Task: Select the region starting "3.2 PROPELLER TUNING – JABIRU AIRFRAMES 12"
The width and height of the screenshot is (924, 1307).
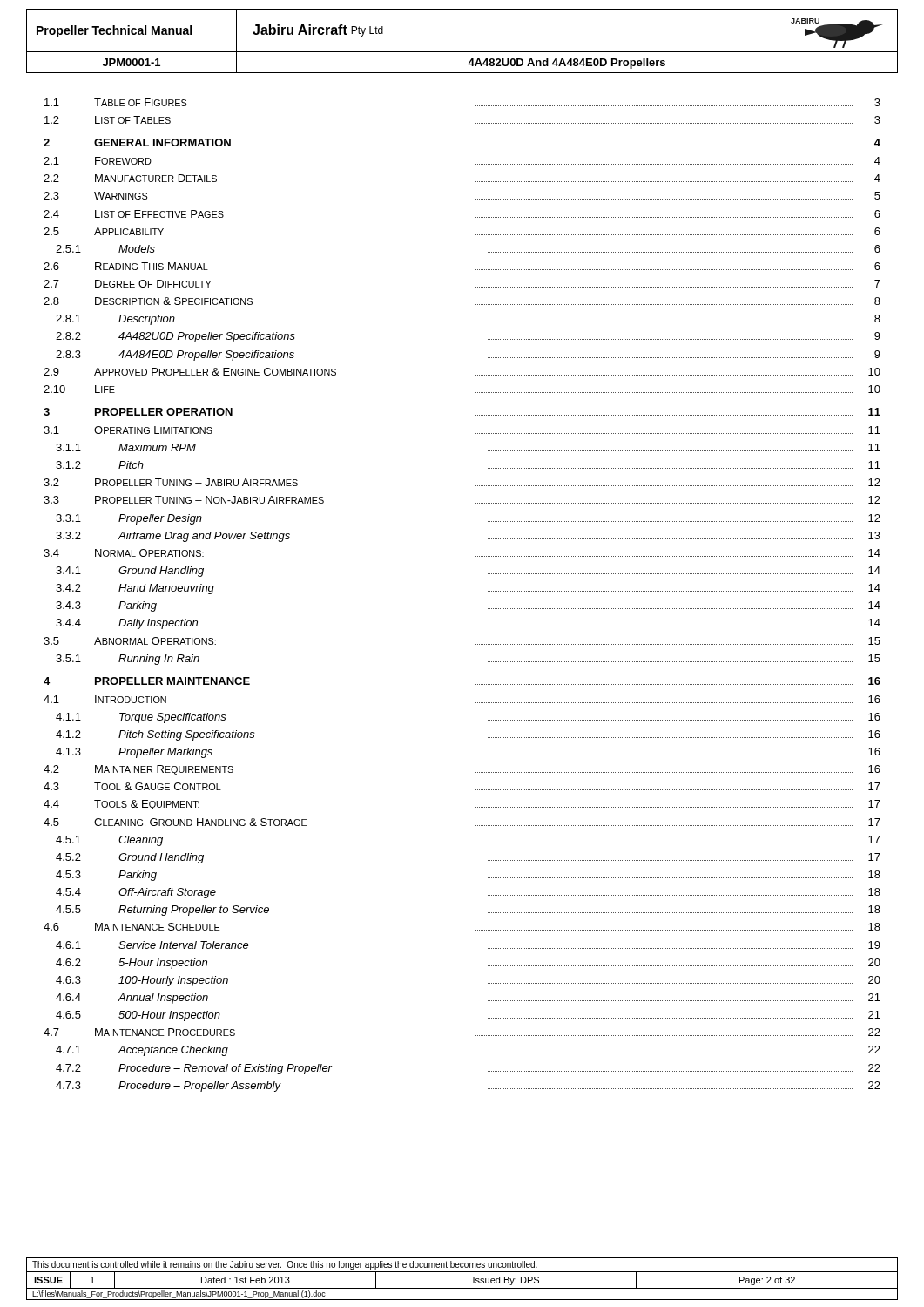Action: click(x=47, y=482)
